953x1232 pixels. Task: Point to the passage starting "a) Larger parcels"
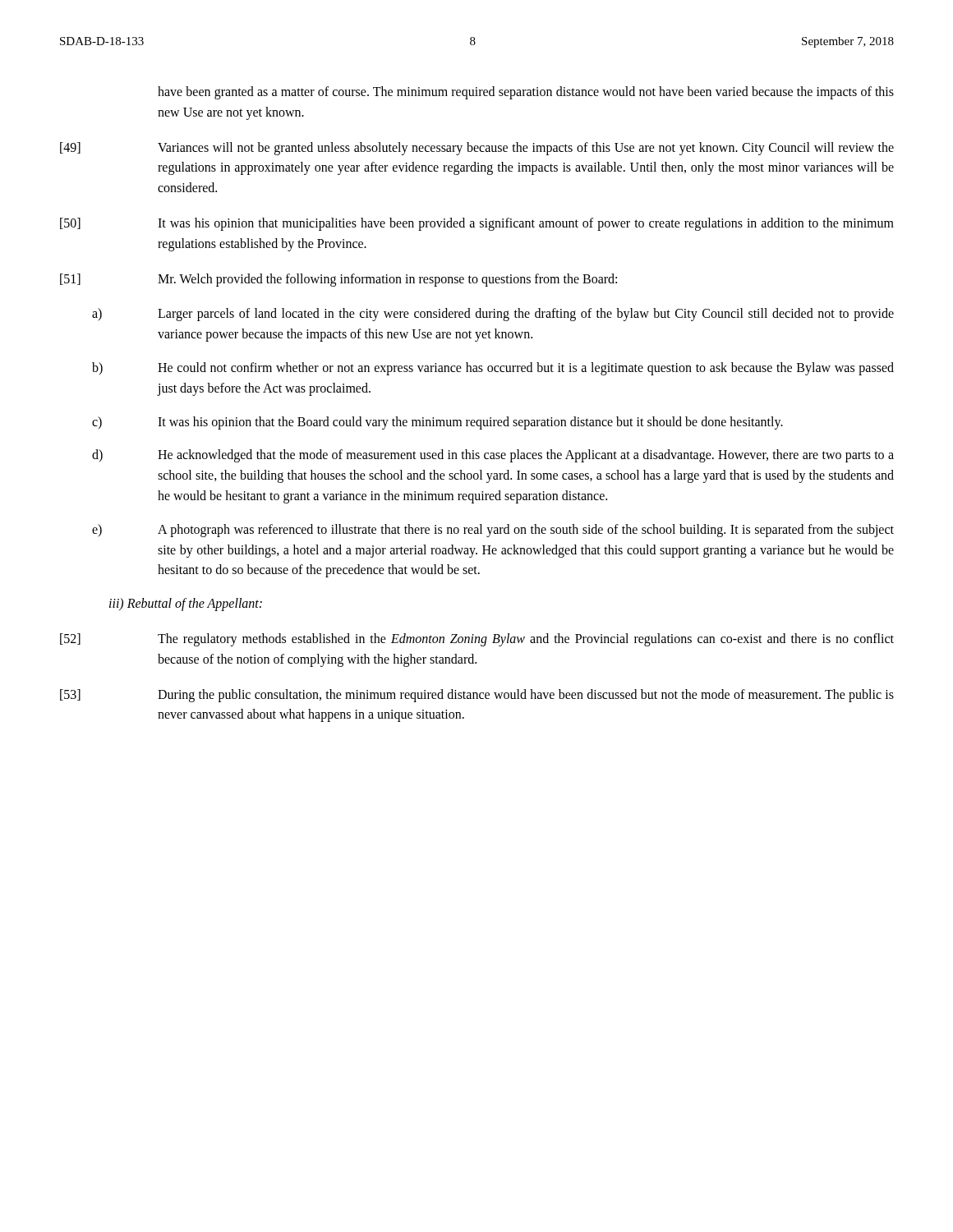coord(476,325)
